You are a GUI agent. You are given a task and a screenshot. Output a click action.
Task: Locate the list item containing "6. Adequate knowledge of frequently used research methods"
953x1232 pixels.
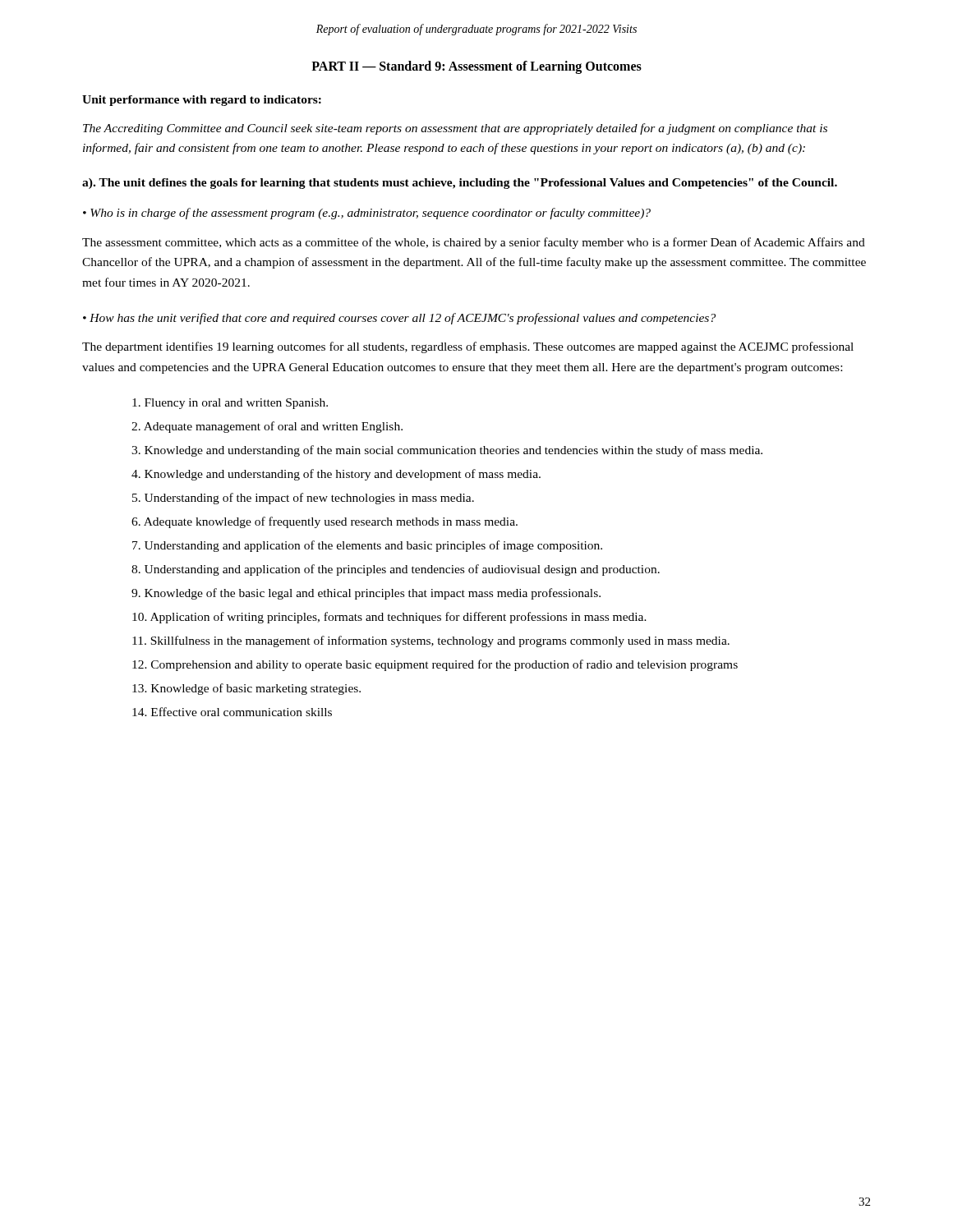(x=325, y=521)
